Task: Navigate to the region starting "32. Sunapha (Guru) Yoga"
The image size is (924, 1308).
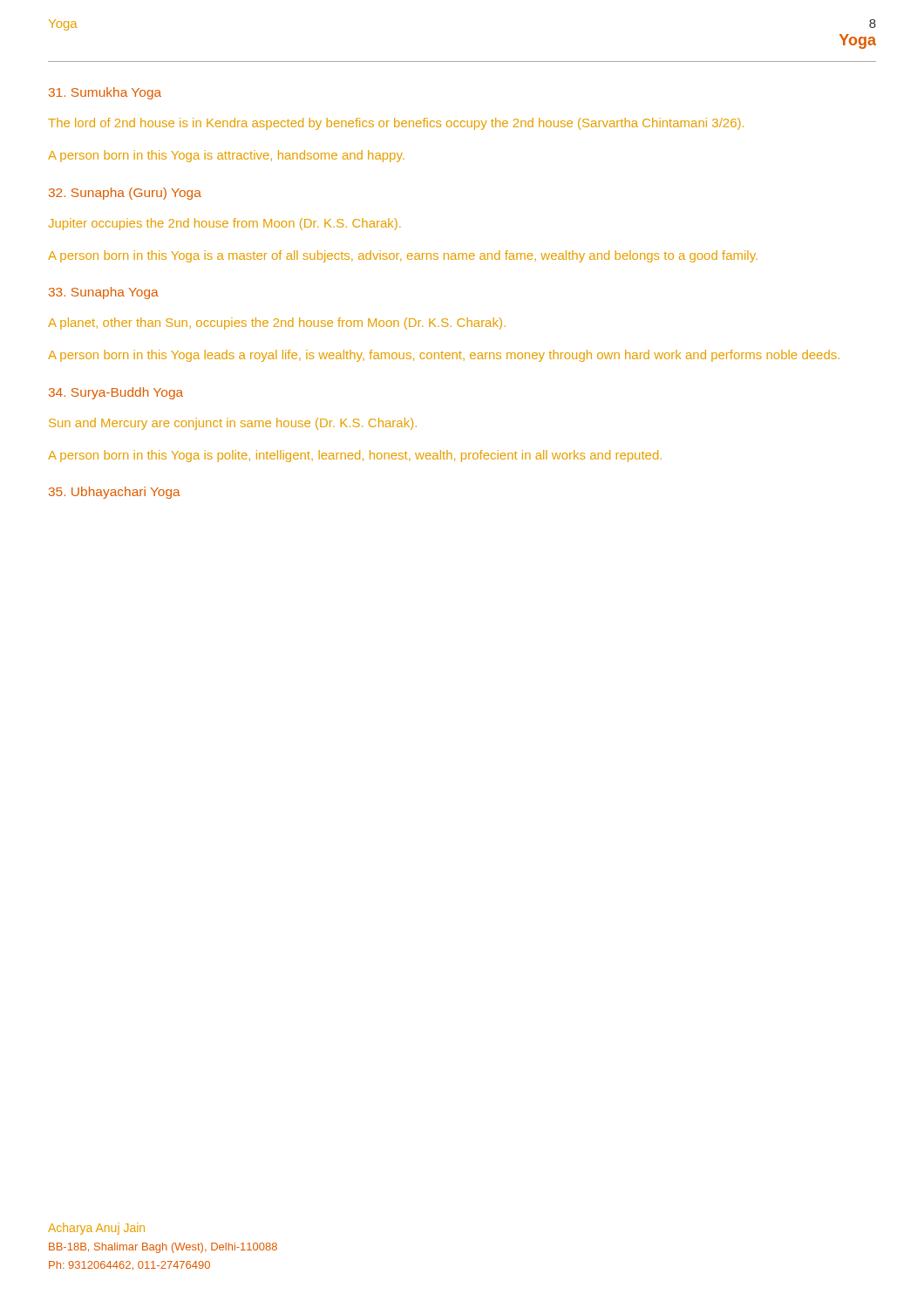Action: pyautogui.click(x=125, y=192)
